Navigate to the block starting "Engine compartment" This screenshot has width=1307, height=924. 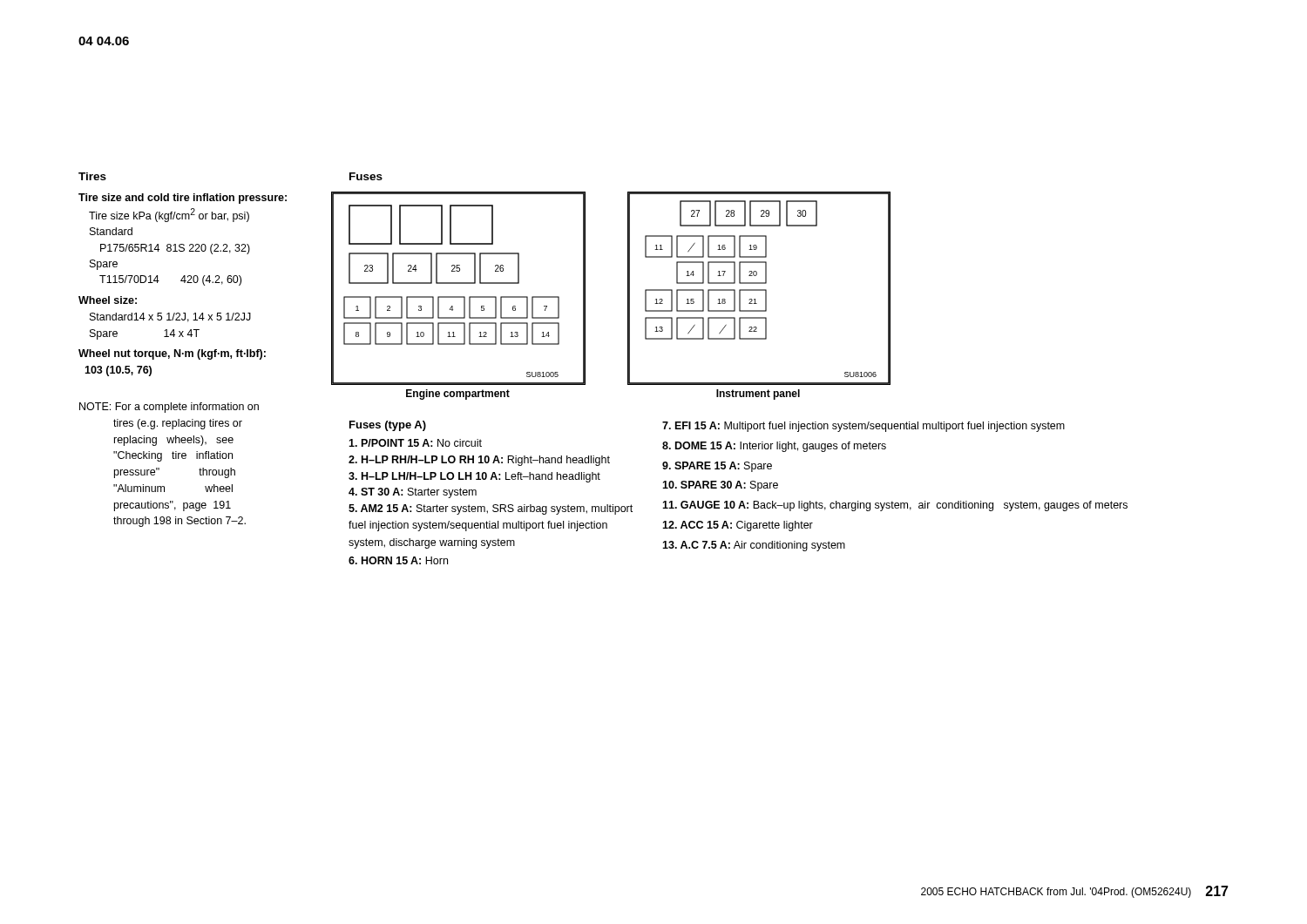(457, 394)
